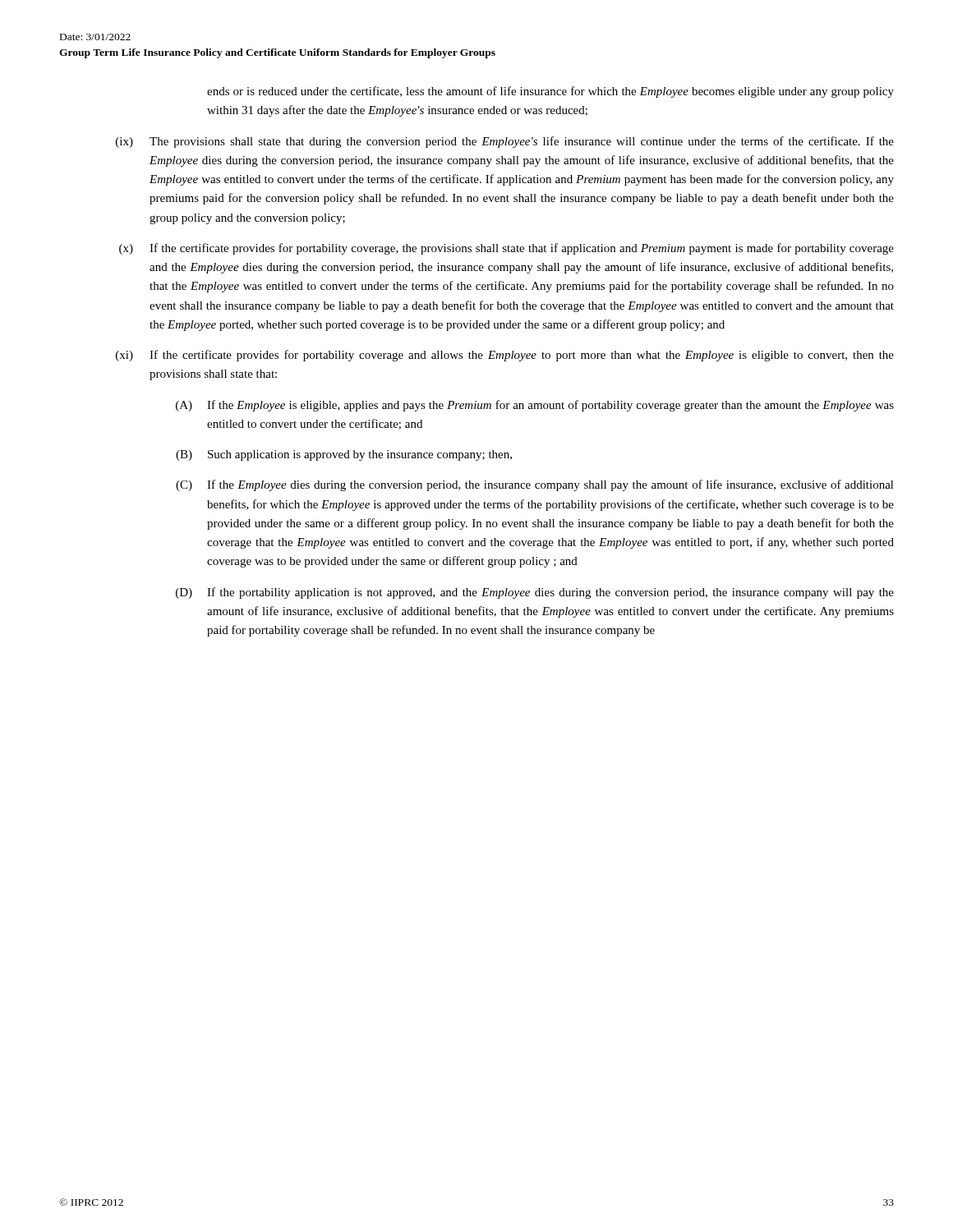This screenshot has width=953, height=1232.
Task: Point to the block beginning "(ix) The provisions shall state that during"
Action: tap(476, 180)
